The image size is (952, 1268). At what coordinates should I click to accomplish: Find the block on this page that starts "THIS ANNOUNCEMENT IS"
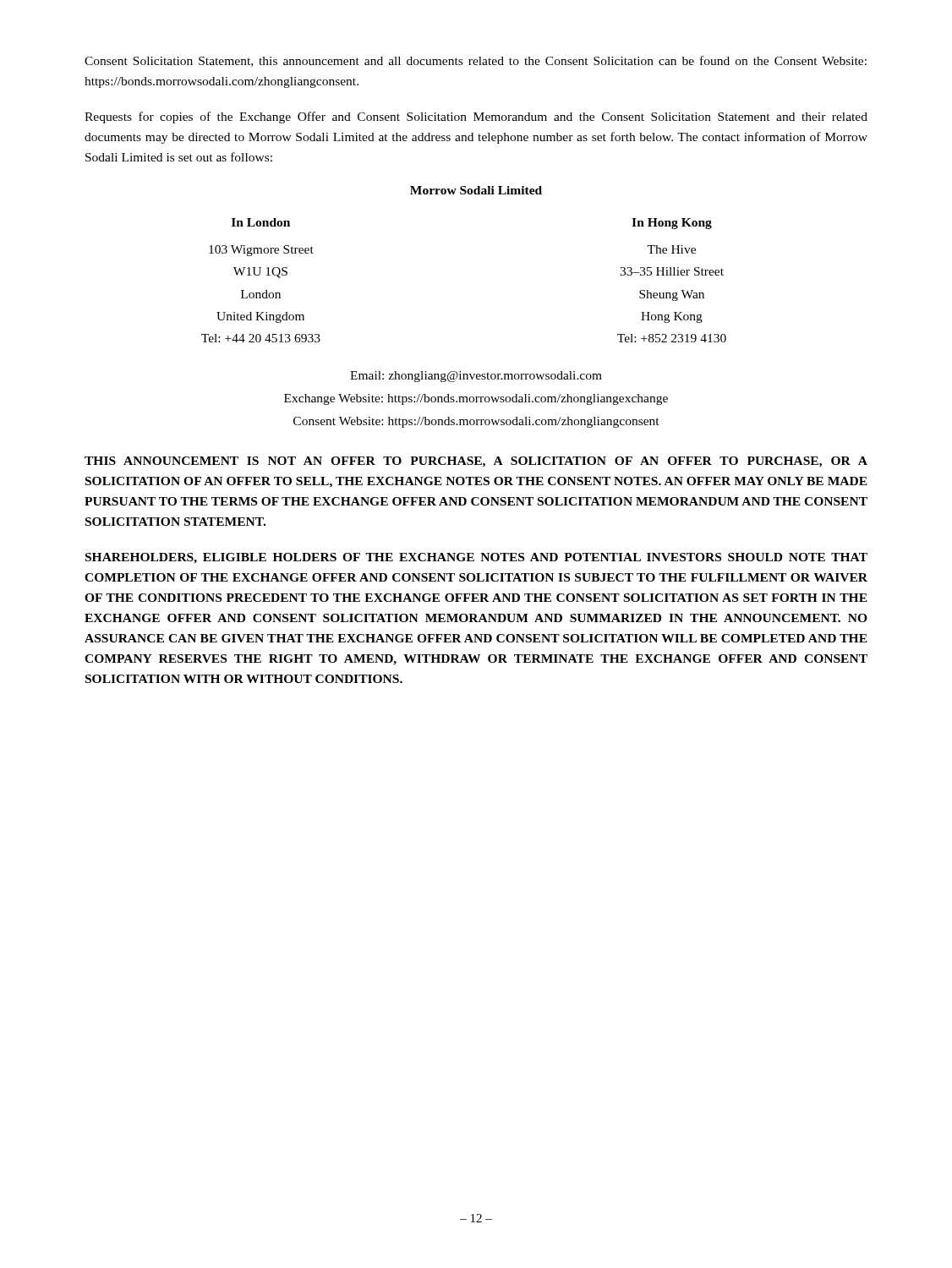(476, 491)
